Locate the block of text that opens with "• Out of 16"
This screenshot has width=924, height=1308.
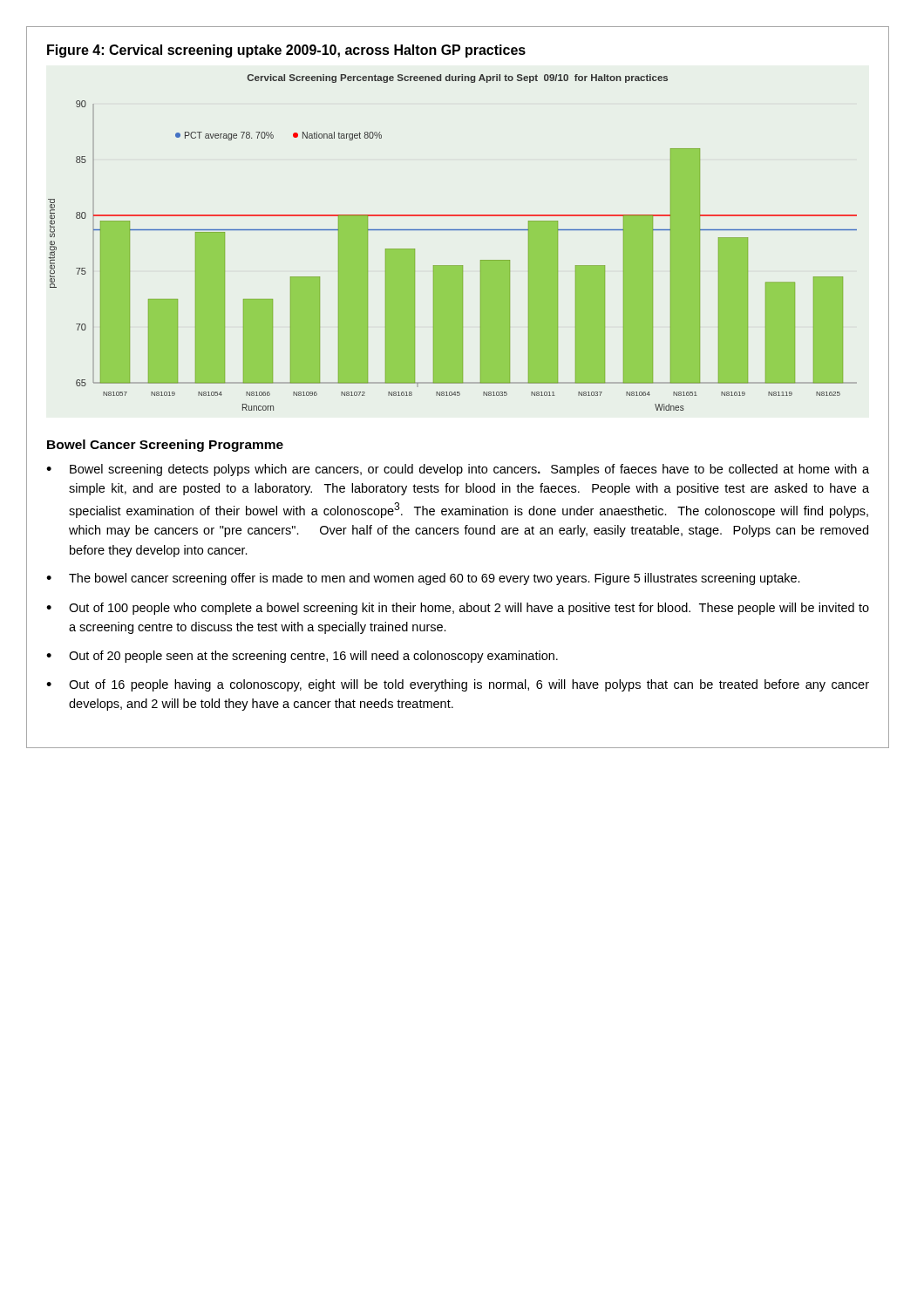[458, 694]
